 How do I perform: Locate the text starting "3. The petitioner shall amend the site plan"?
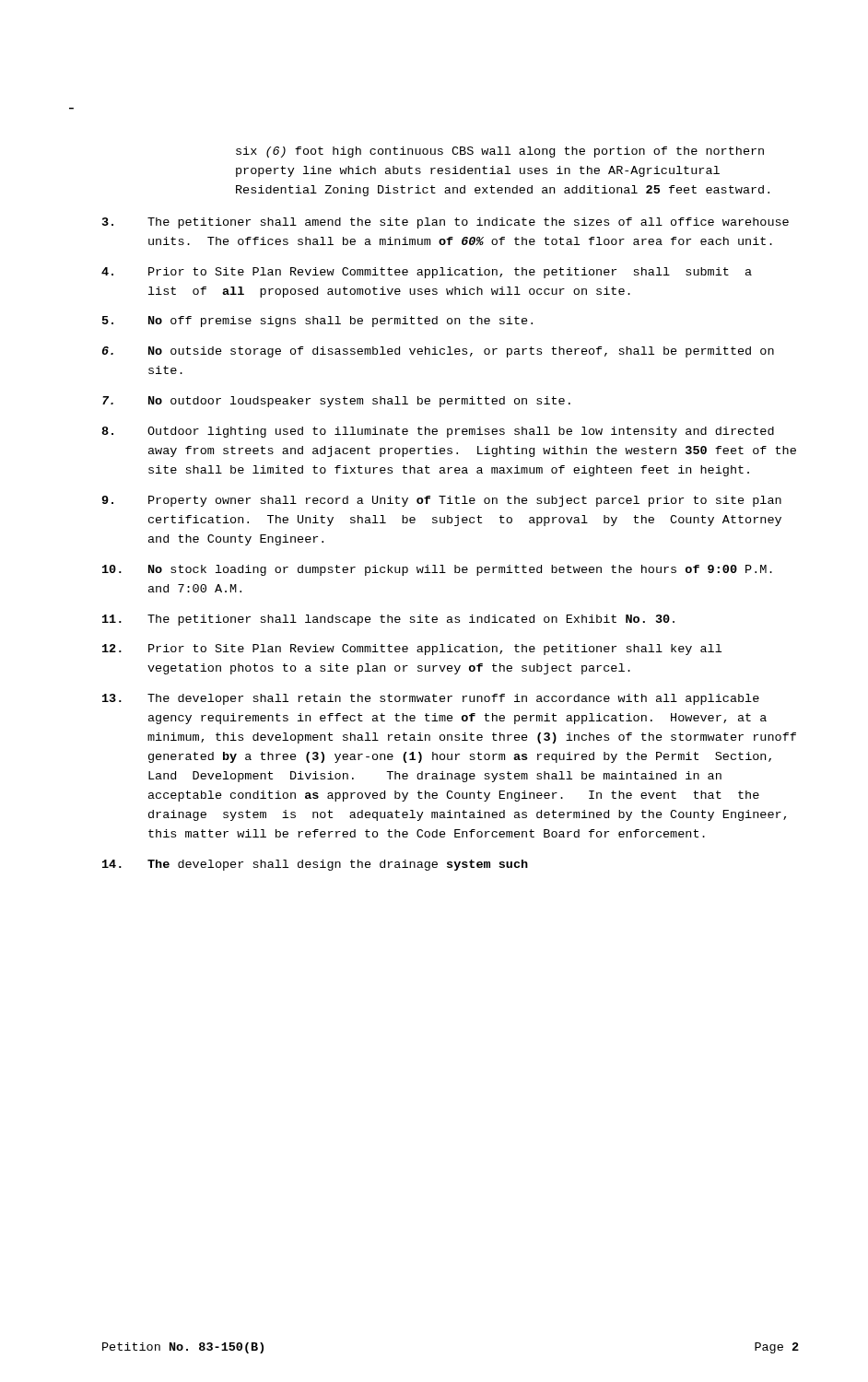coord(450,233)
